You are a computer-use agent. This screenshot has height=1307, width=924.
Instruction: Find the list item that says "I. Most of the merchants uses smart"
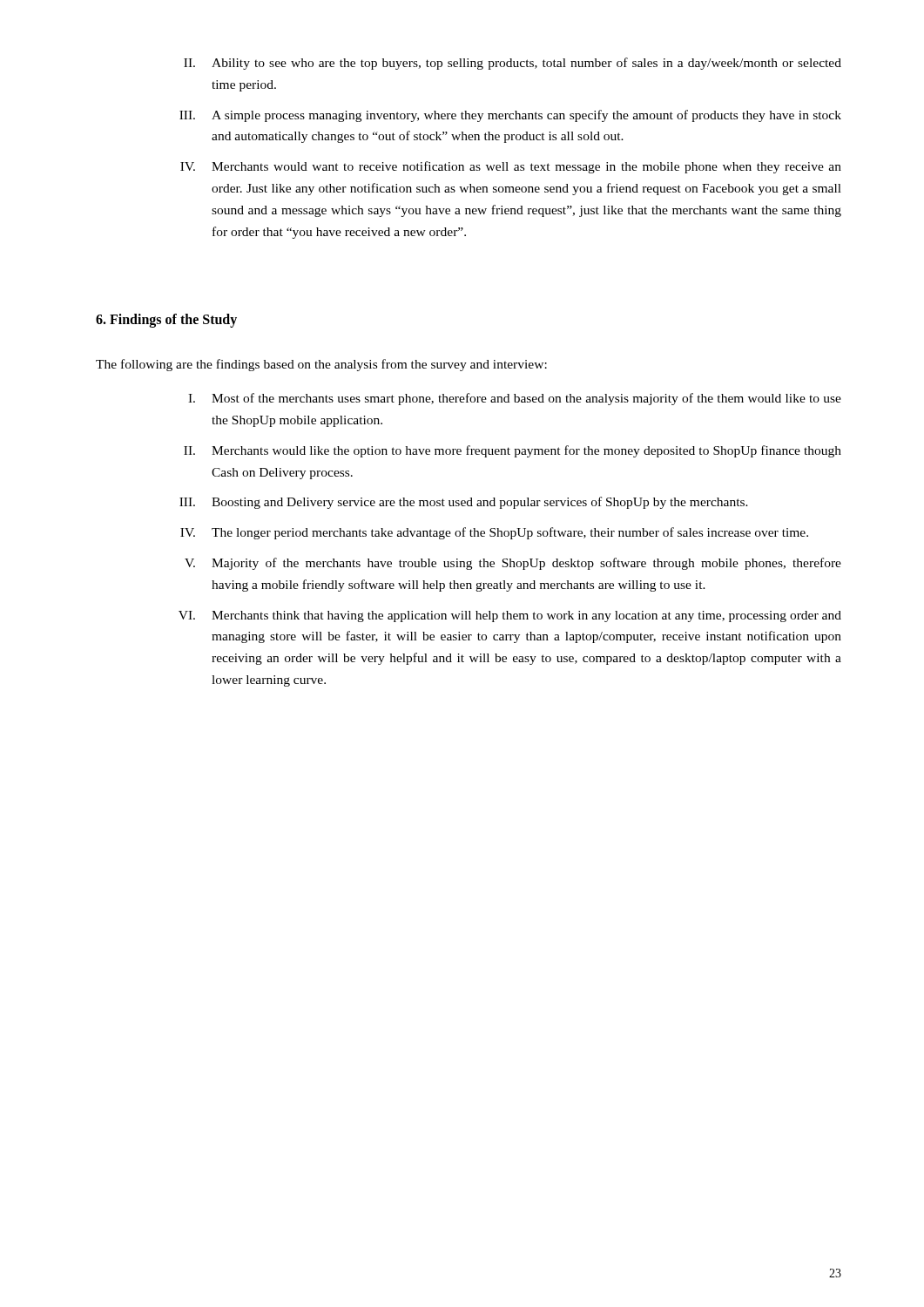(x=495, y=409)
